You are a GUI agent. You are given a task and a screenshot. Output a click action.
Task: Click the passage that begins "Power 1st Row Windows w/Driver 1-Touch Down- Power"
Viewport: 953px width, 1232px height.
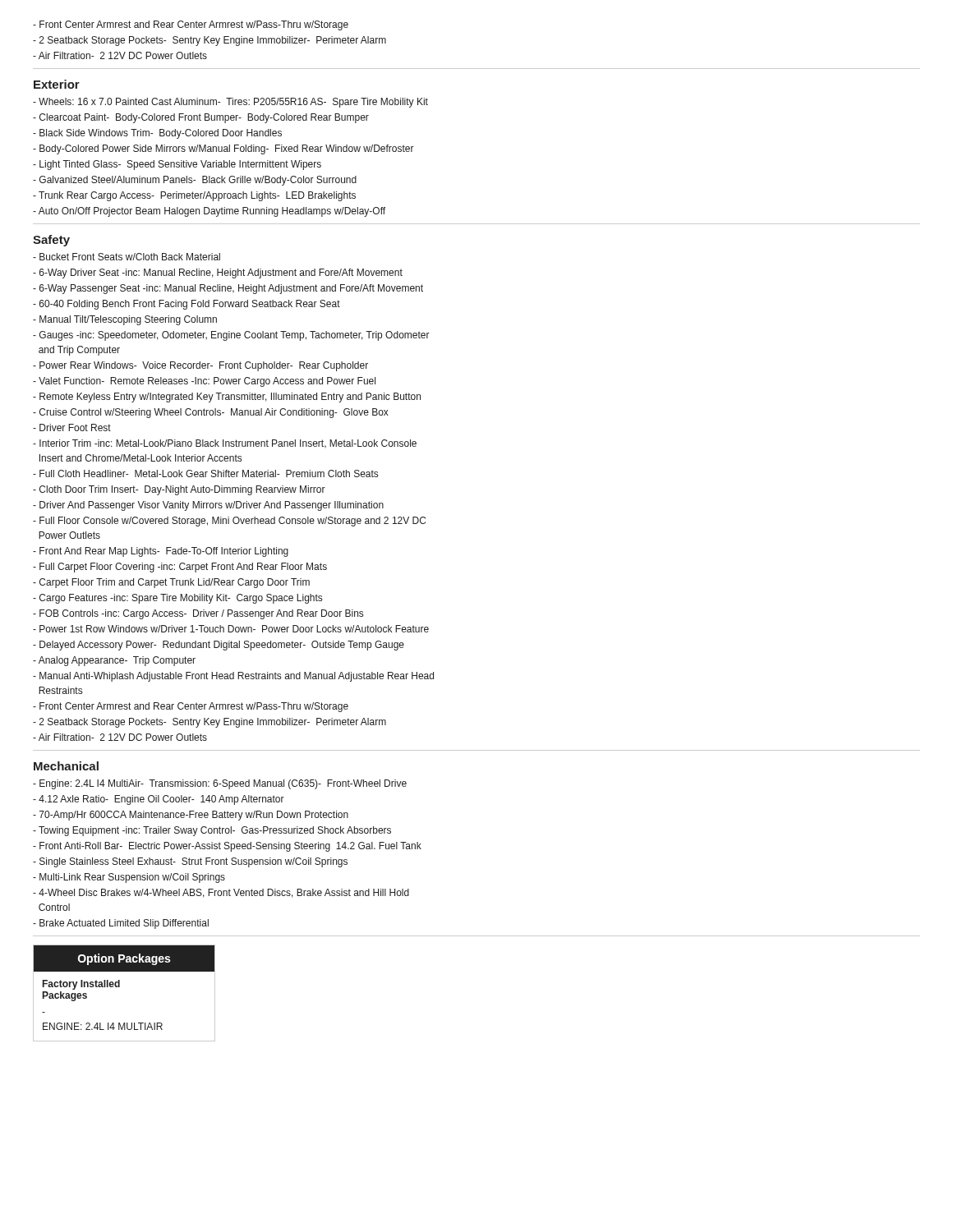[231, 629]
